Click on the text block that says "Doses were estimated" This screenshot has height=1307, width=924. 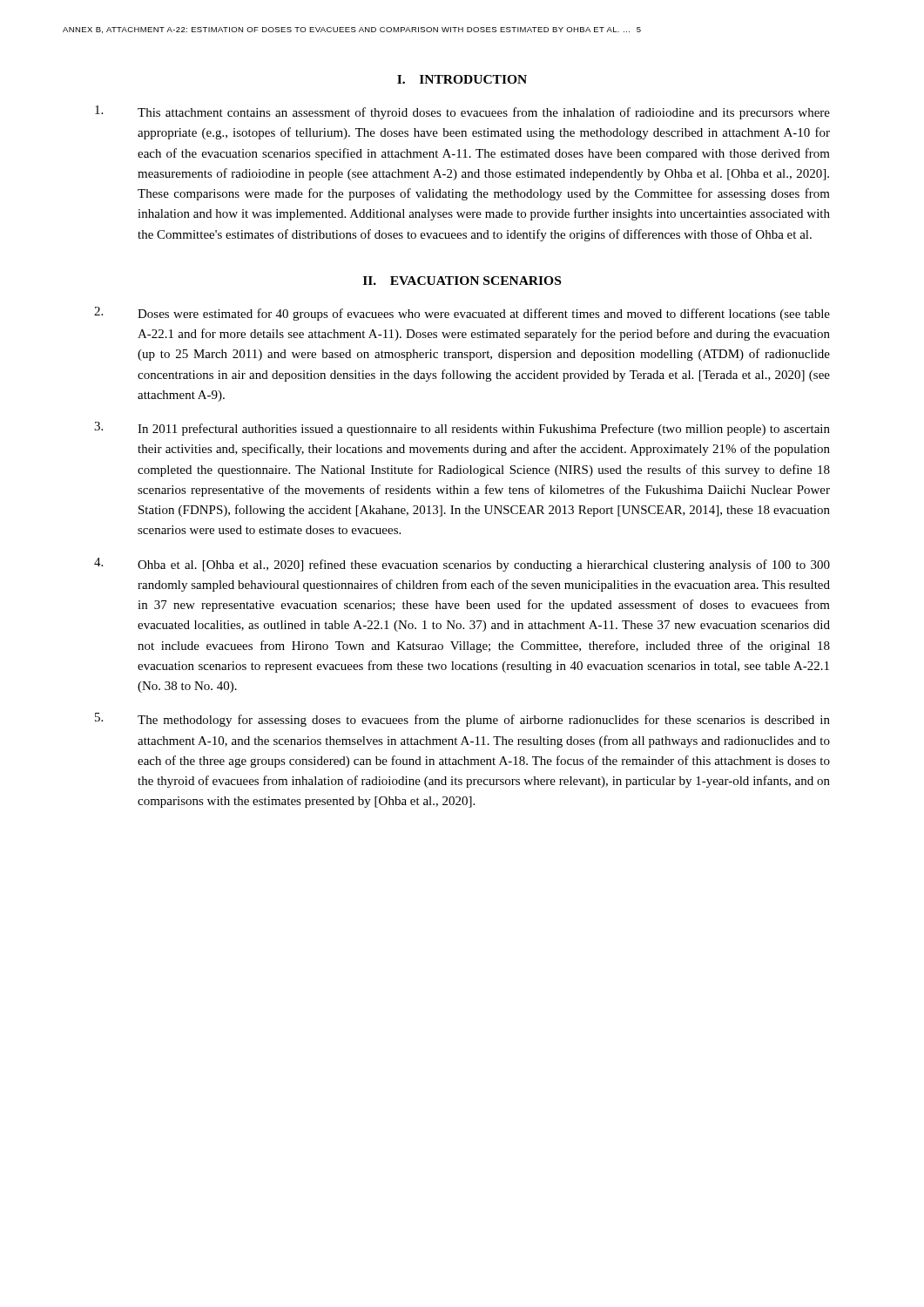point(462,355)
